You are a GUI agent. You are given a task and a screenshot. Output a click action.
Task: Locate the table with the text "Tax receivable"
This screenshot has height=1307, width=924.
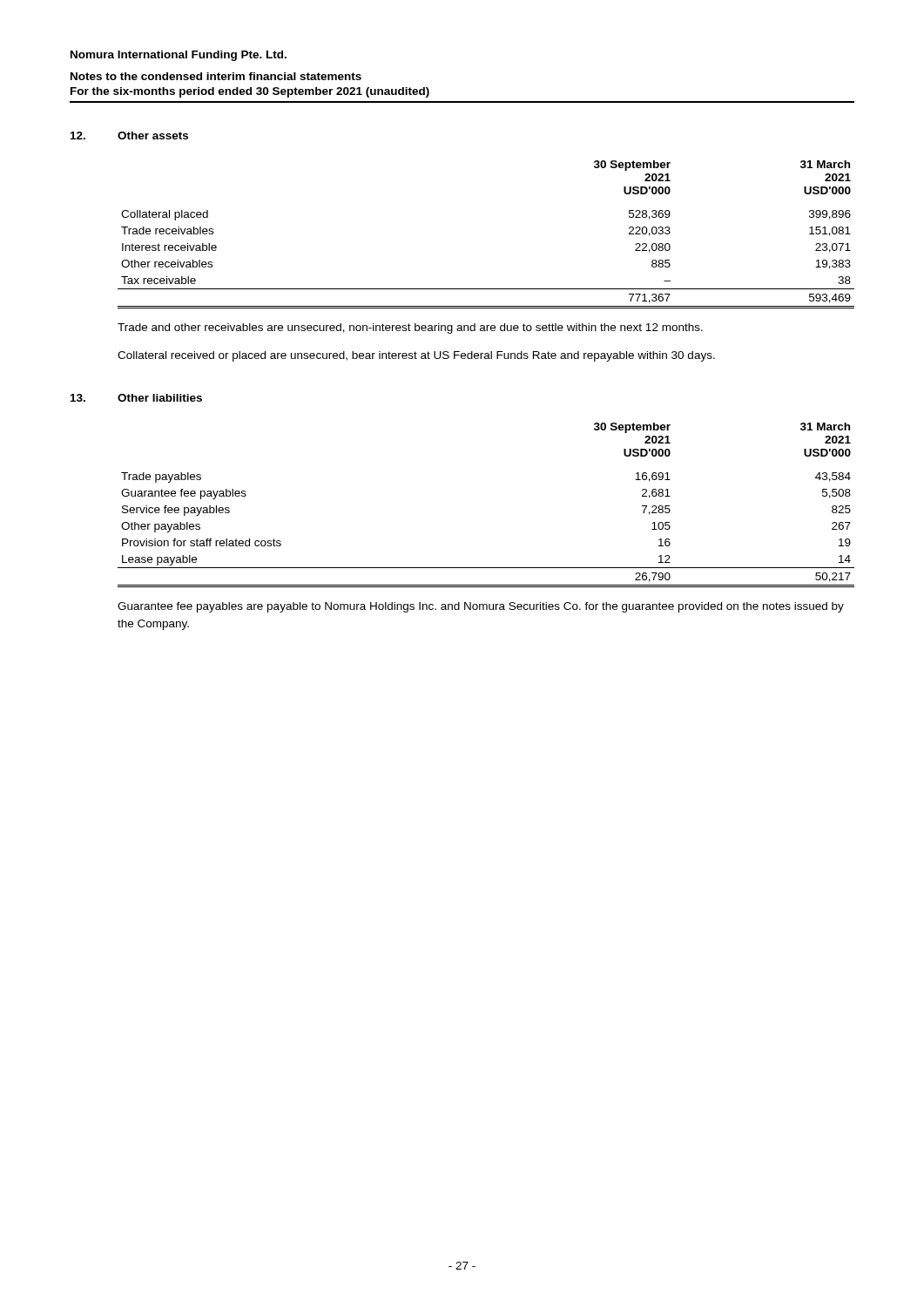pos(486,232)
